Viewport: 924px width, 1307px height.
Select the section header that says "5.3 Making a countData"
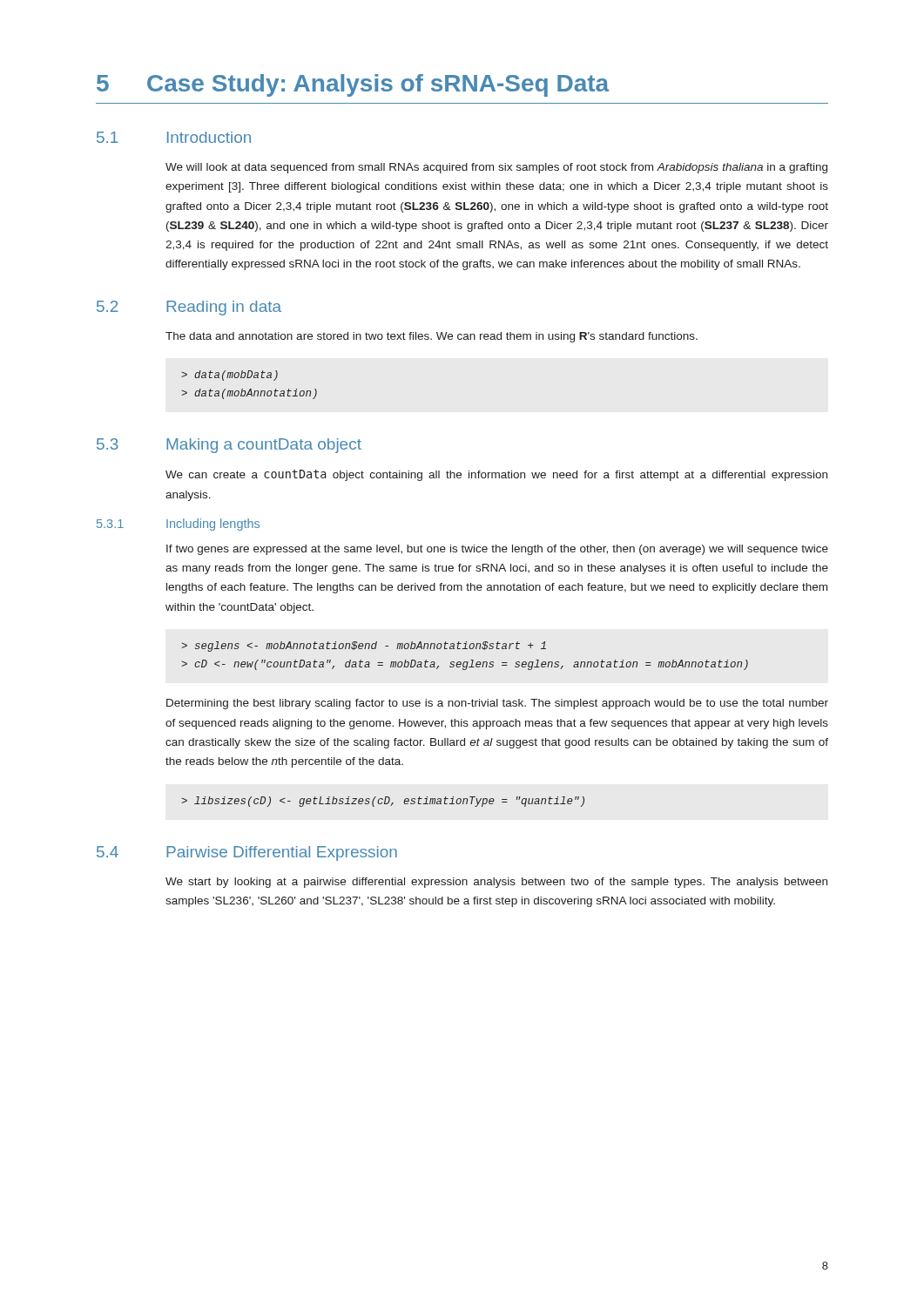229,445
